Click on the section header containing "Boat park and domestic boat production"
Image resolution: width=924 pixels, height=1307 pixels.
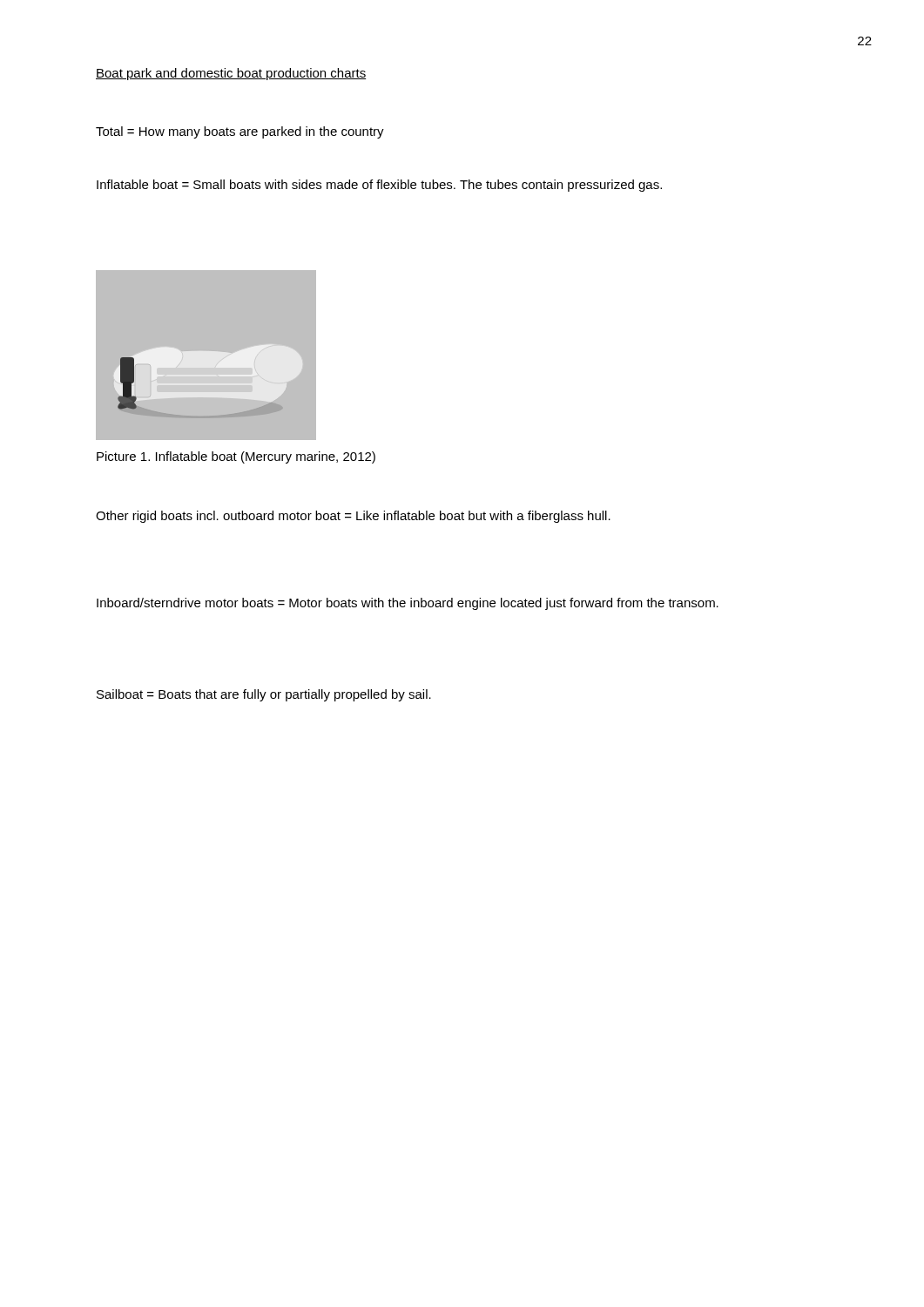tap(231, 73)
